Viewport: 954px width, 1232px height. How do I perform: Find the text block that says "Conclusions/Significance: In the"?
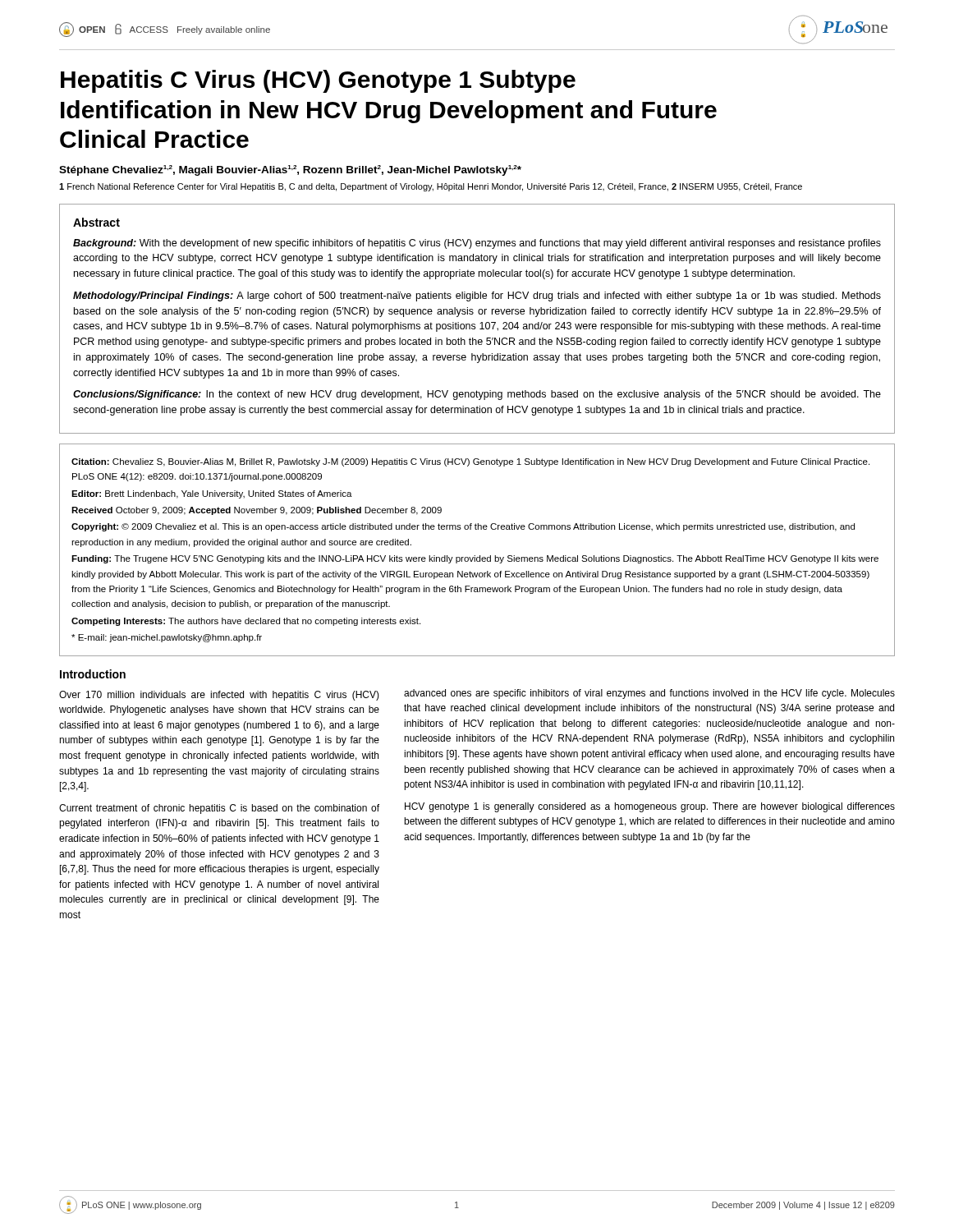(477, 402)
